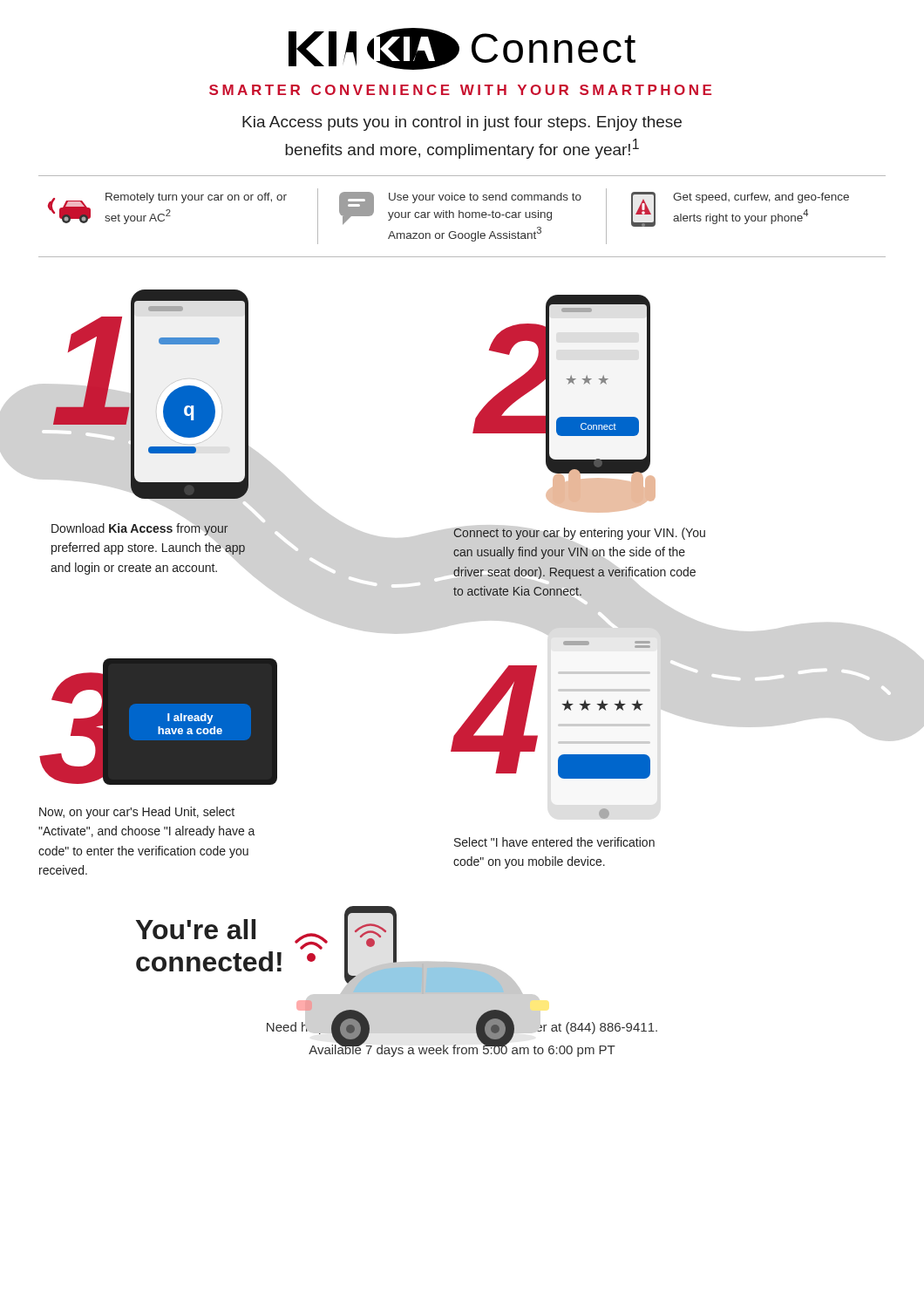924x1308 pixels.
Task: Select the title
Action: pos(462,48)
